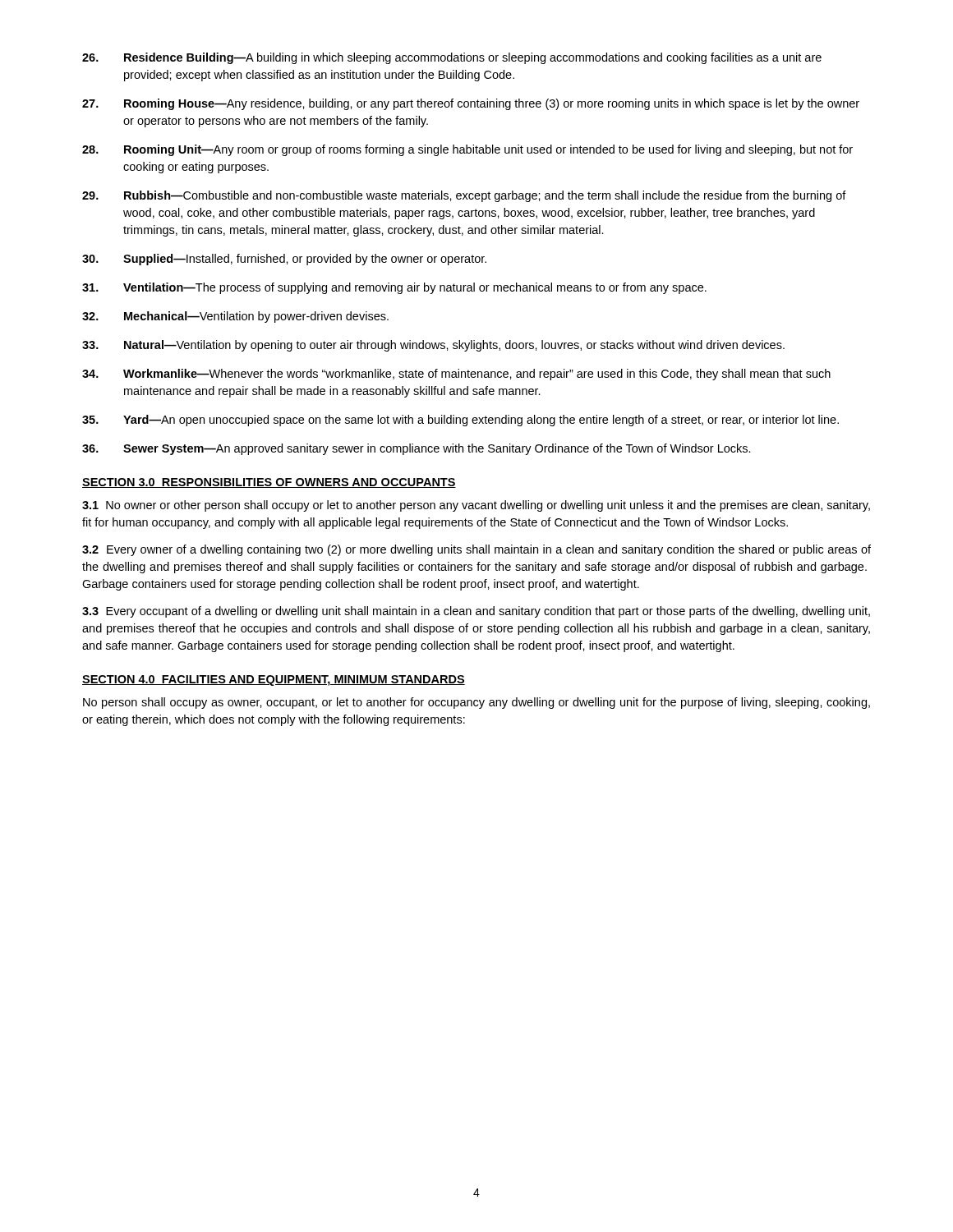Screen dimensions: 1232x953
Task: Navigate to the block starting "36. Sewer System—An approved sanitary sewer"
Action: point(476,449)
